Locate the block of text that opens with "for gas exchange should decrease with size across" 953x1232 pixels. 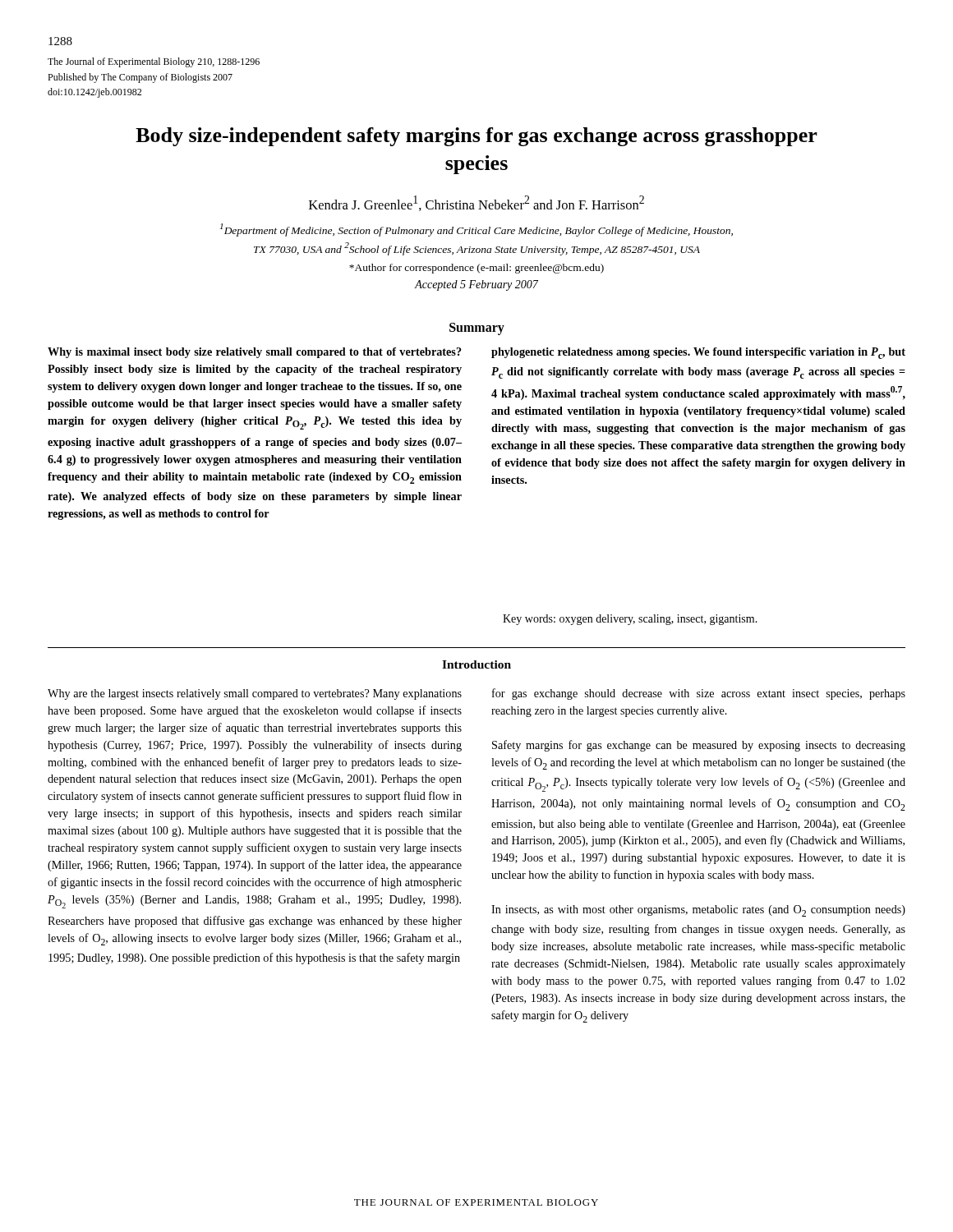(x=698, y=856)
